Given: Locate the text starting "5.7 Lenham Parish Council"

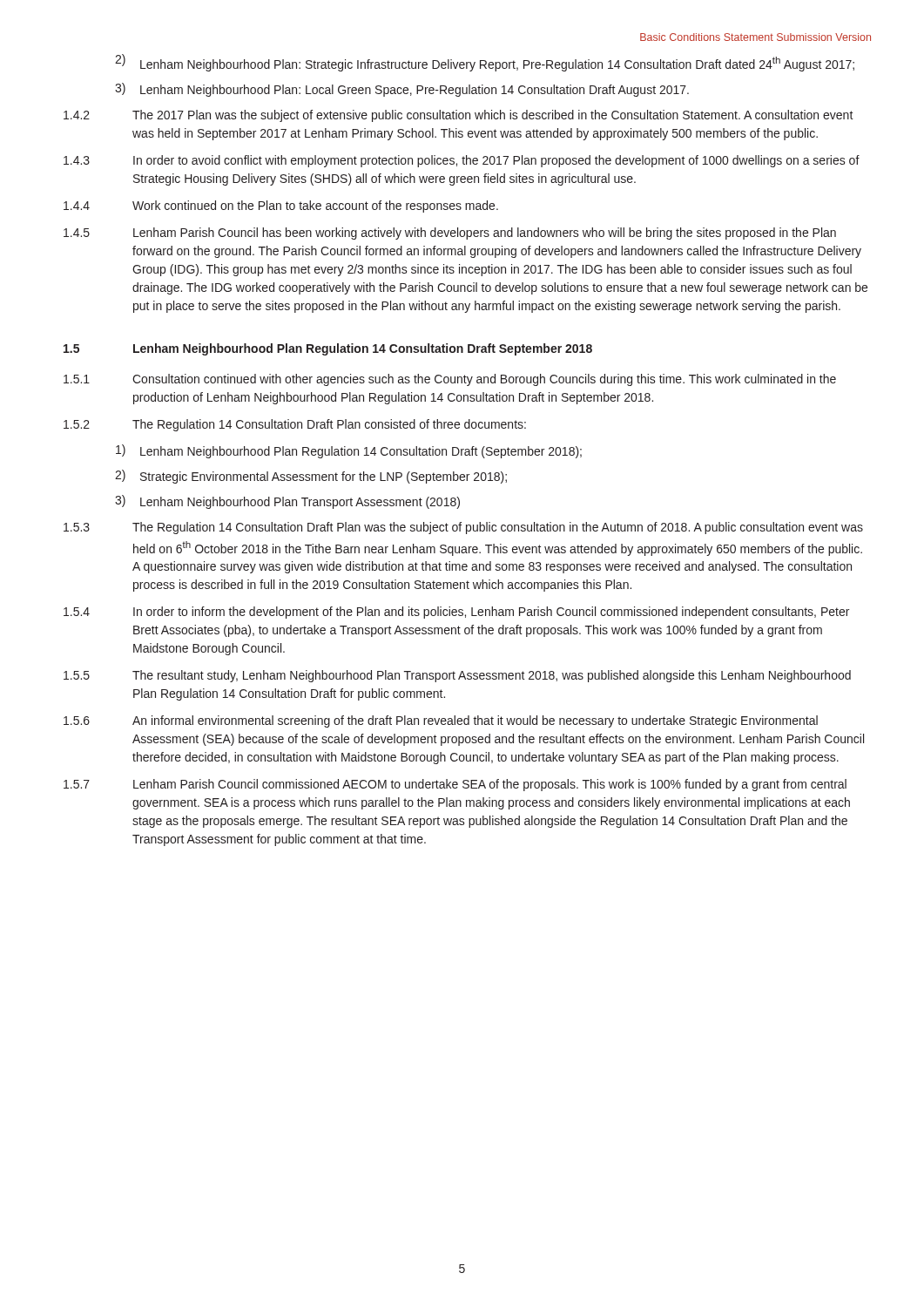Looking at the screenshot, I should point(467,812).
